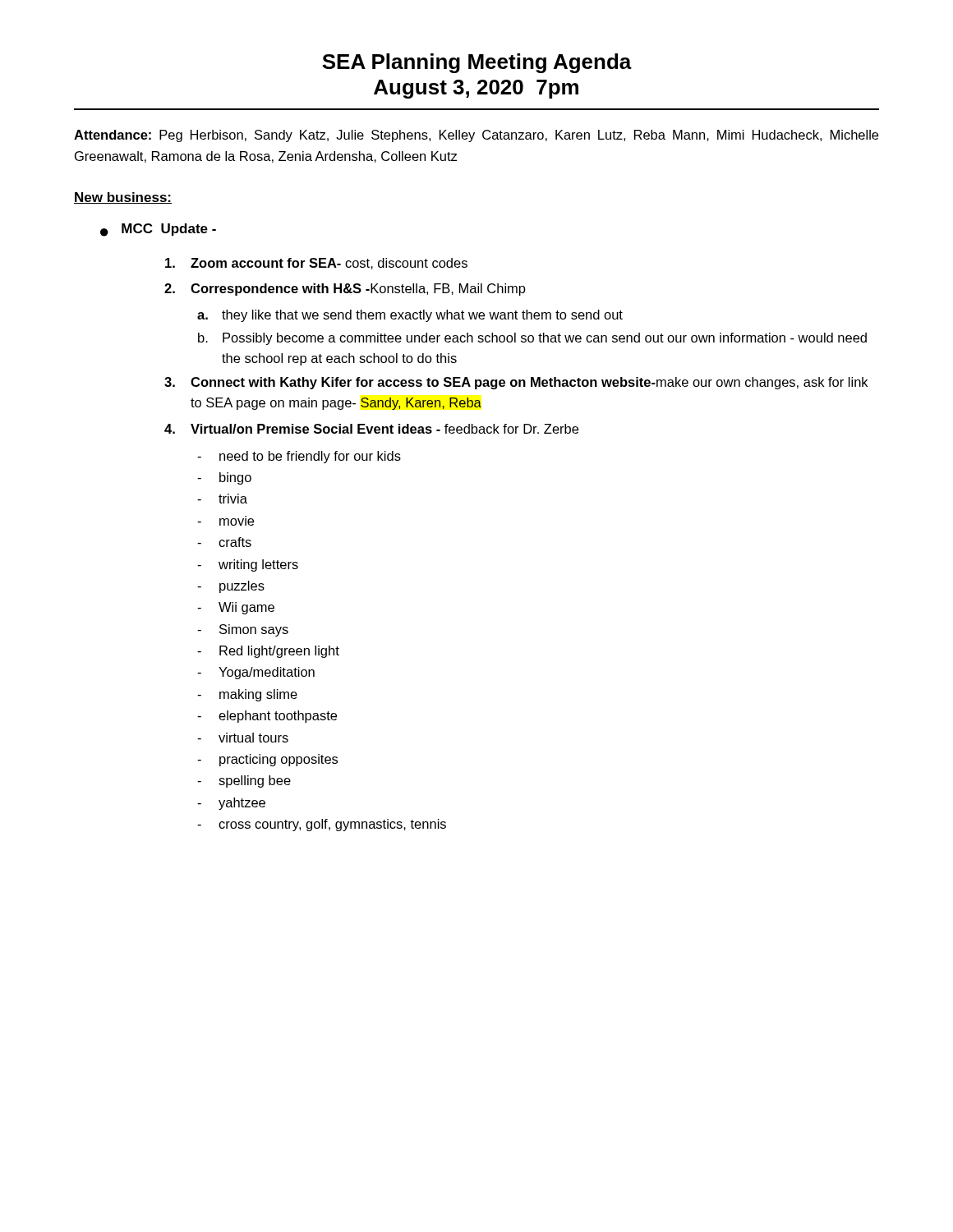
Task: Select the passage starting "a. they like that we"
Action: pos(538,315)
